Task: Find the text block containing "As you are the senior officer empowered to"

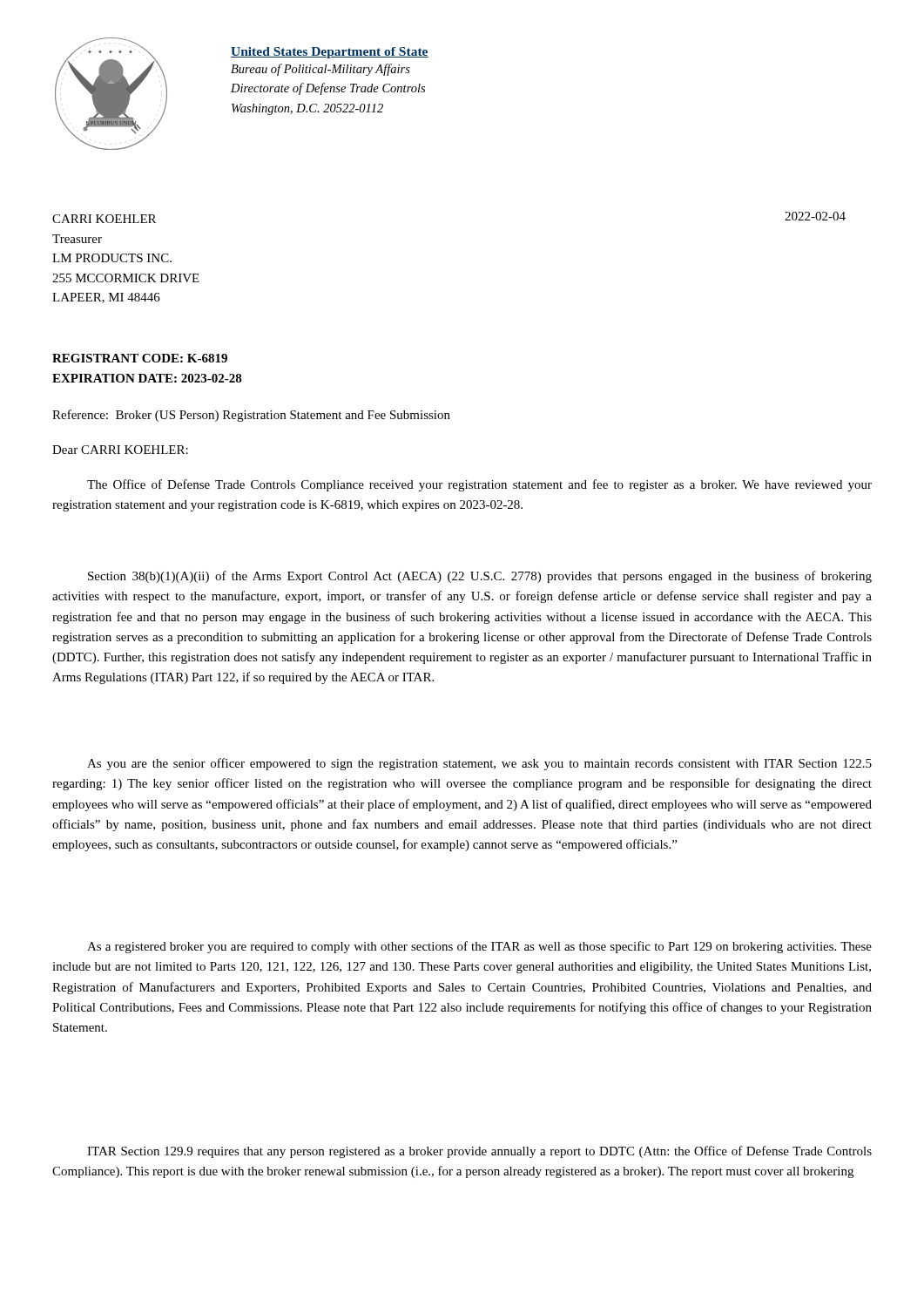Action: [462, 804]
